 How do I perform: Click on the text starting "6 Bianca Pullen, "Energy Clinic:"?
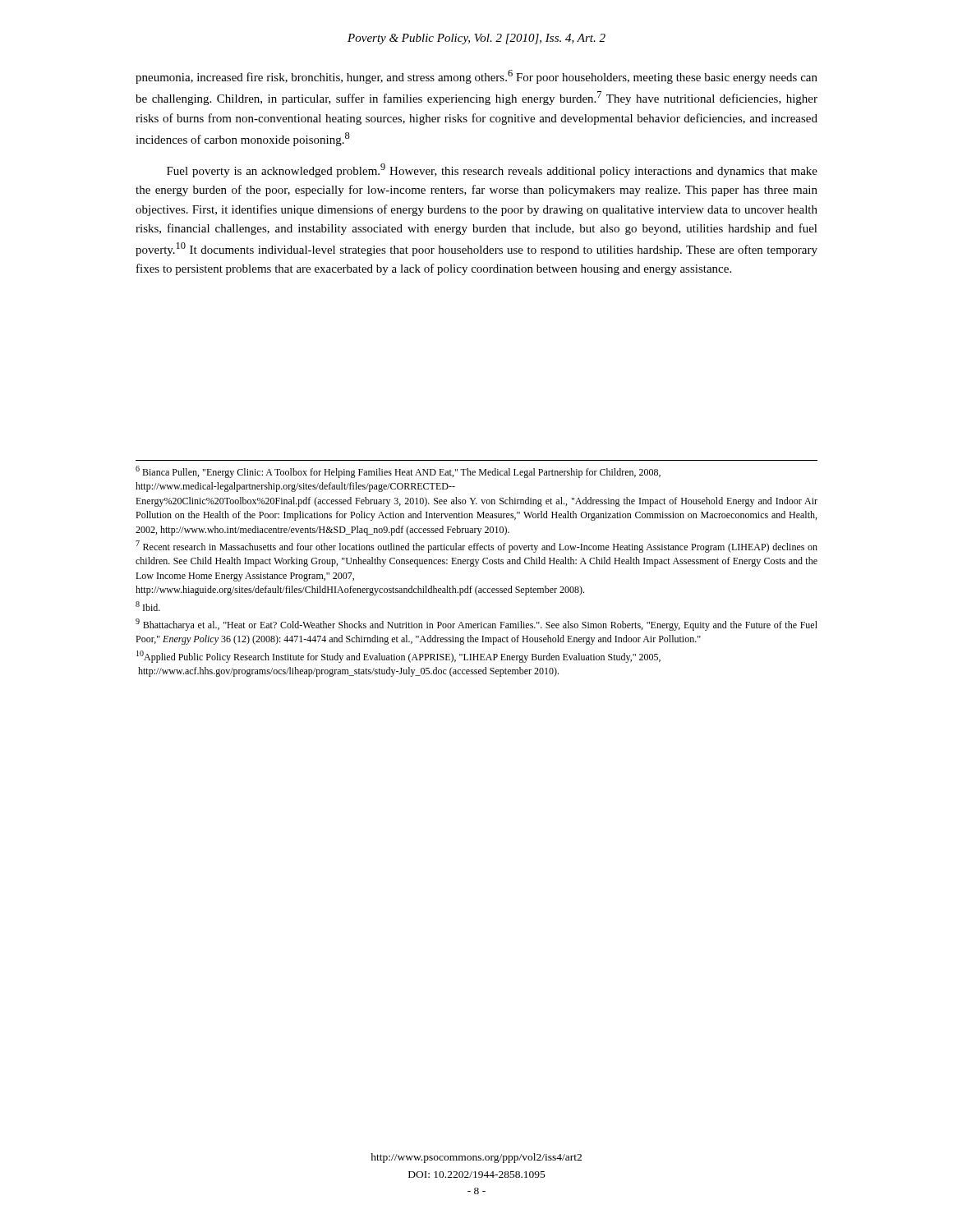(x=476, y=501)
